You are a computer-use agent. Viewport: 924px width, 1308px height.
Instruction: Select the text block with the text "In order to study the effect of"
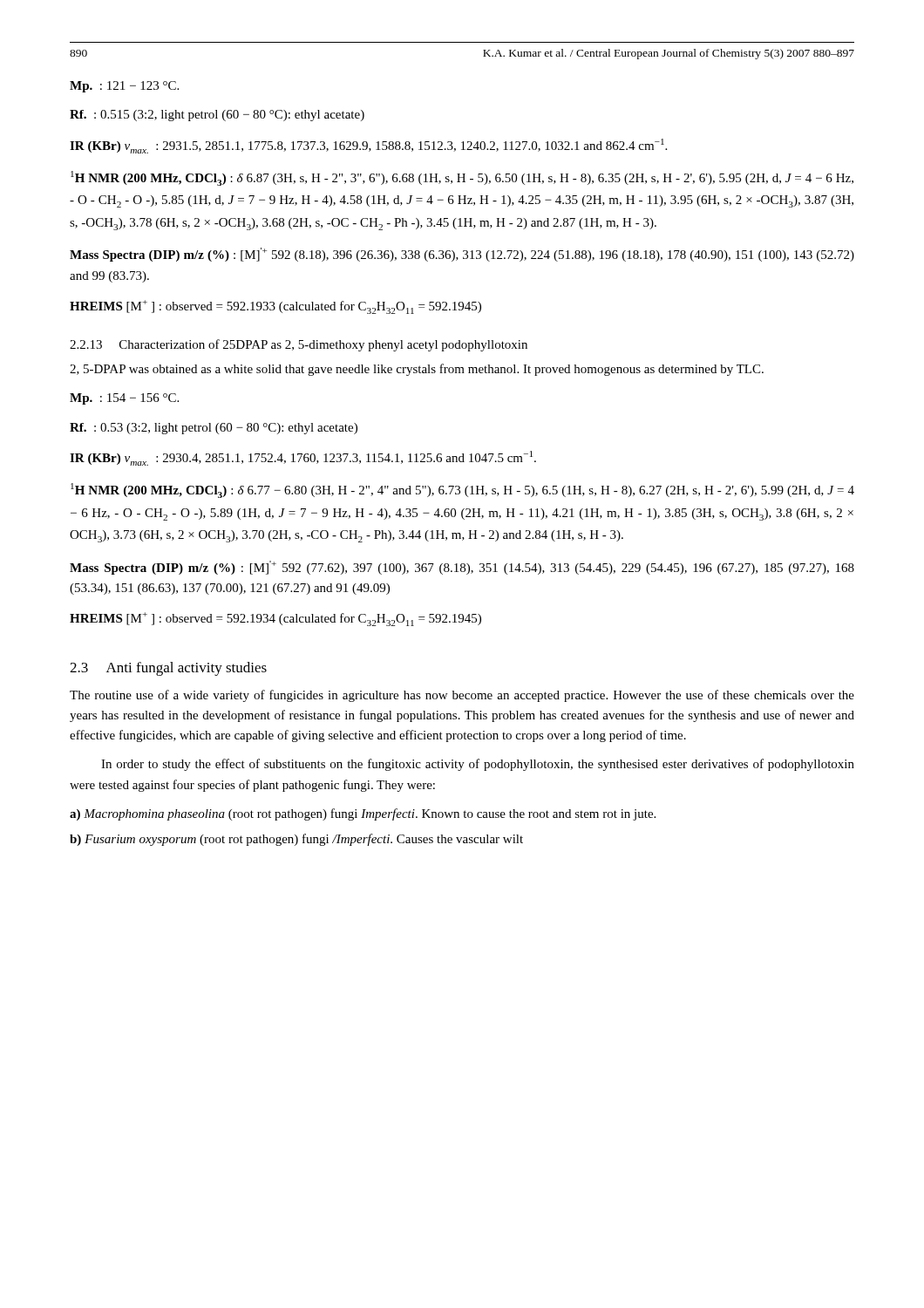[462, 774]
